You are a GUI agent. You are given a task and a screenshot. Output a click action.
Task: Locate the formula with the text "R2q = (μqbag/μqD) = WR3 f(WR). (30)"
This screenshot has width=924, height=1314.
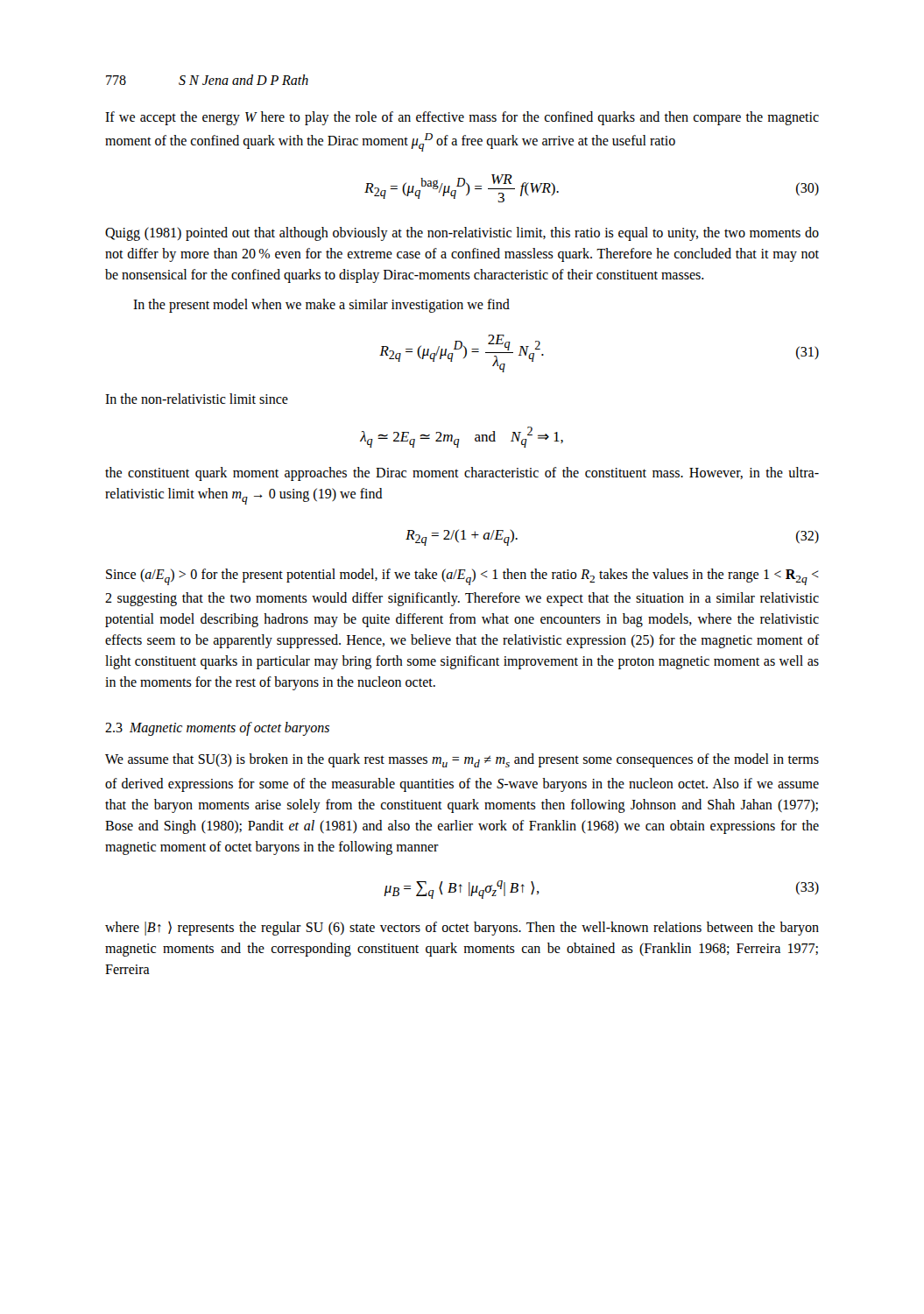pyautogui.click(x=462, y=189)
